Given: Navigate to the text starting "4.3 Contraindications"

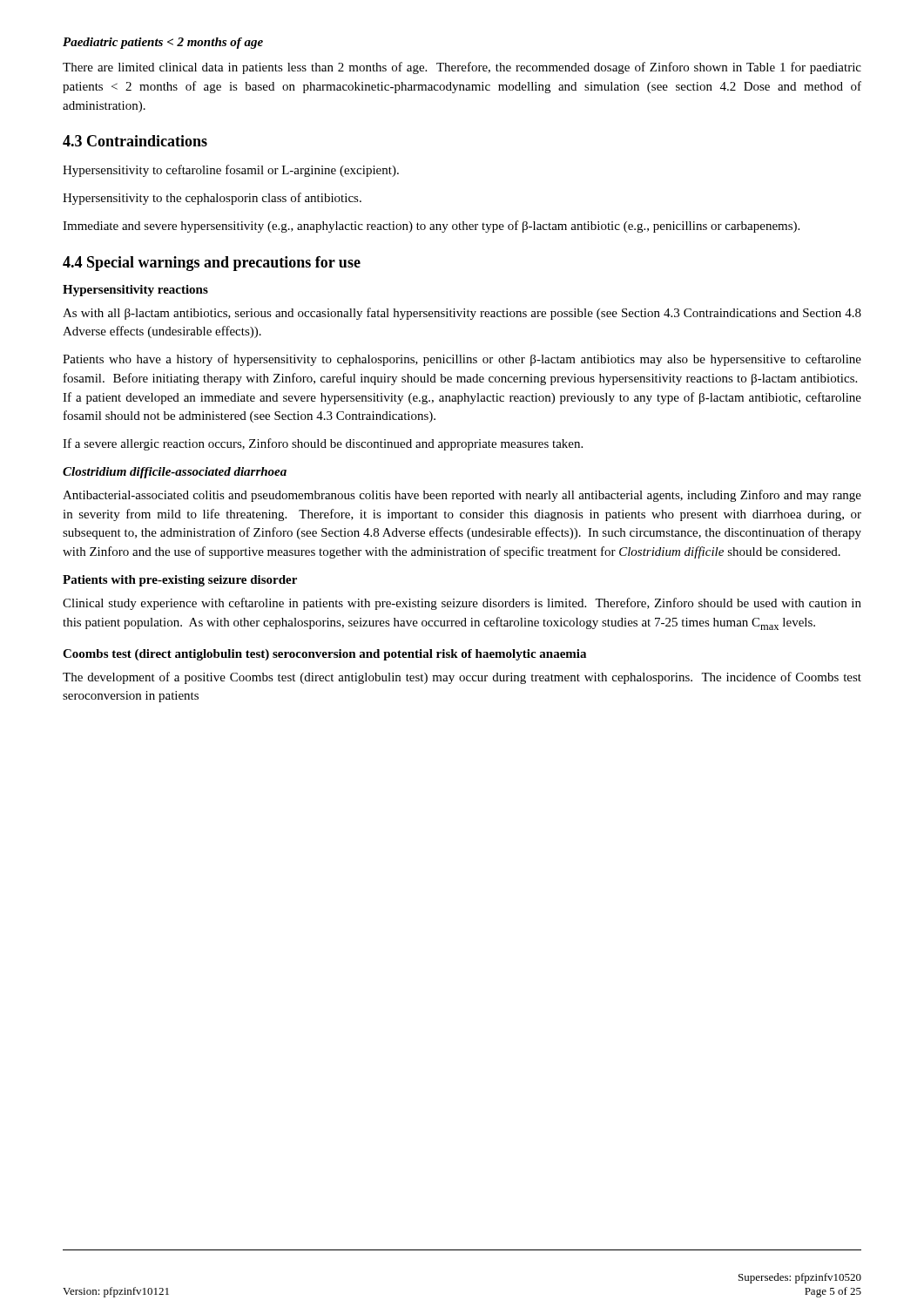Looking at the screenshot, I should tap(135, 141).
